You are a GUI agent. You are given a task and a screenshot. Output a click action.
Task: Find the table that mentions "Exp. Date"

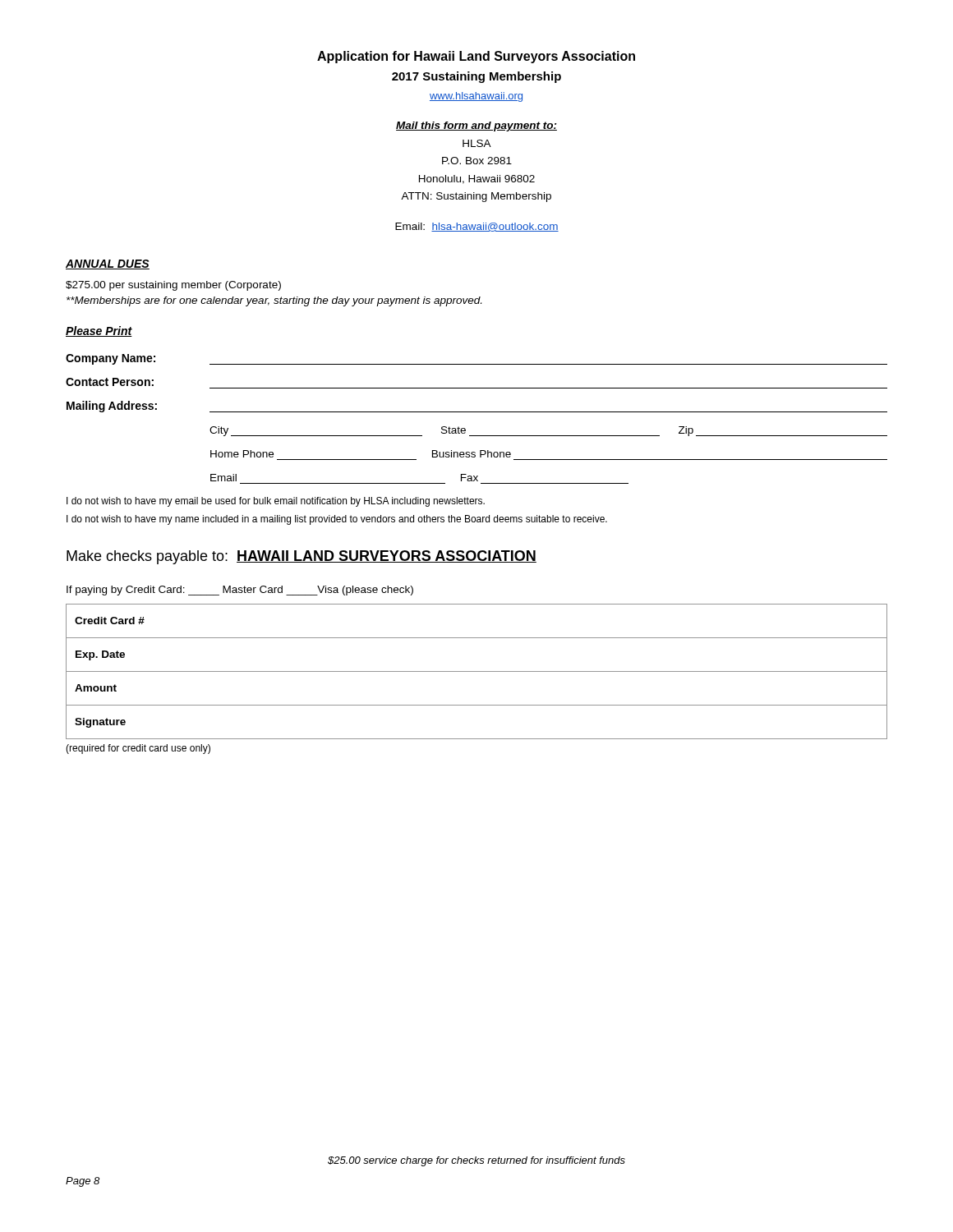coord(476,671)
